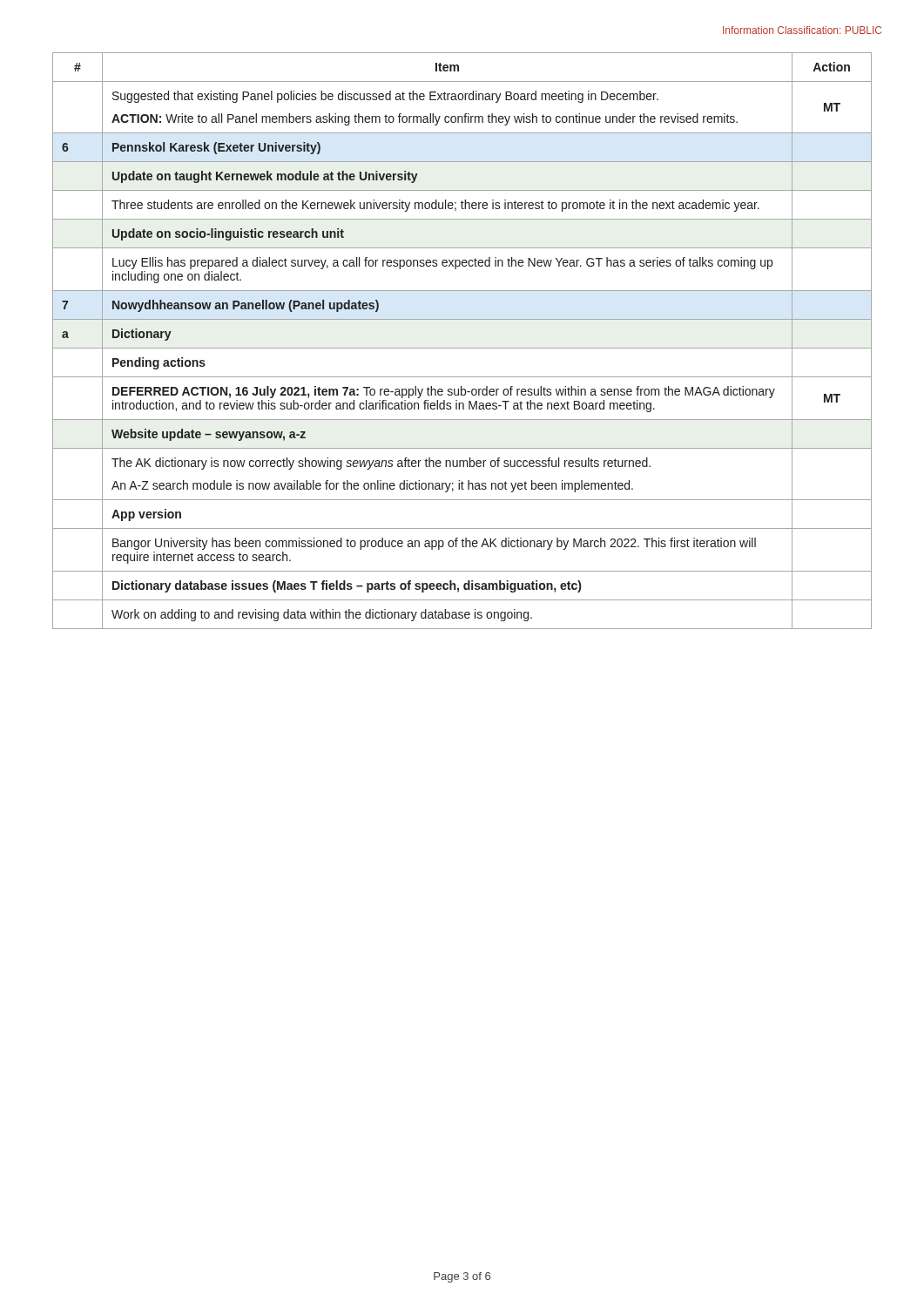The width and height of the screenshot is (924, 1307).
Task: Click on the text block that says "Suggested that existing Panel policies be"
Action: click(x=462, y=107)
